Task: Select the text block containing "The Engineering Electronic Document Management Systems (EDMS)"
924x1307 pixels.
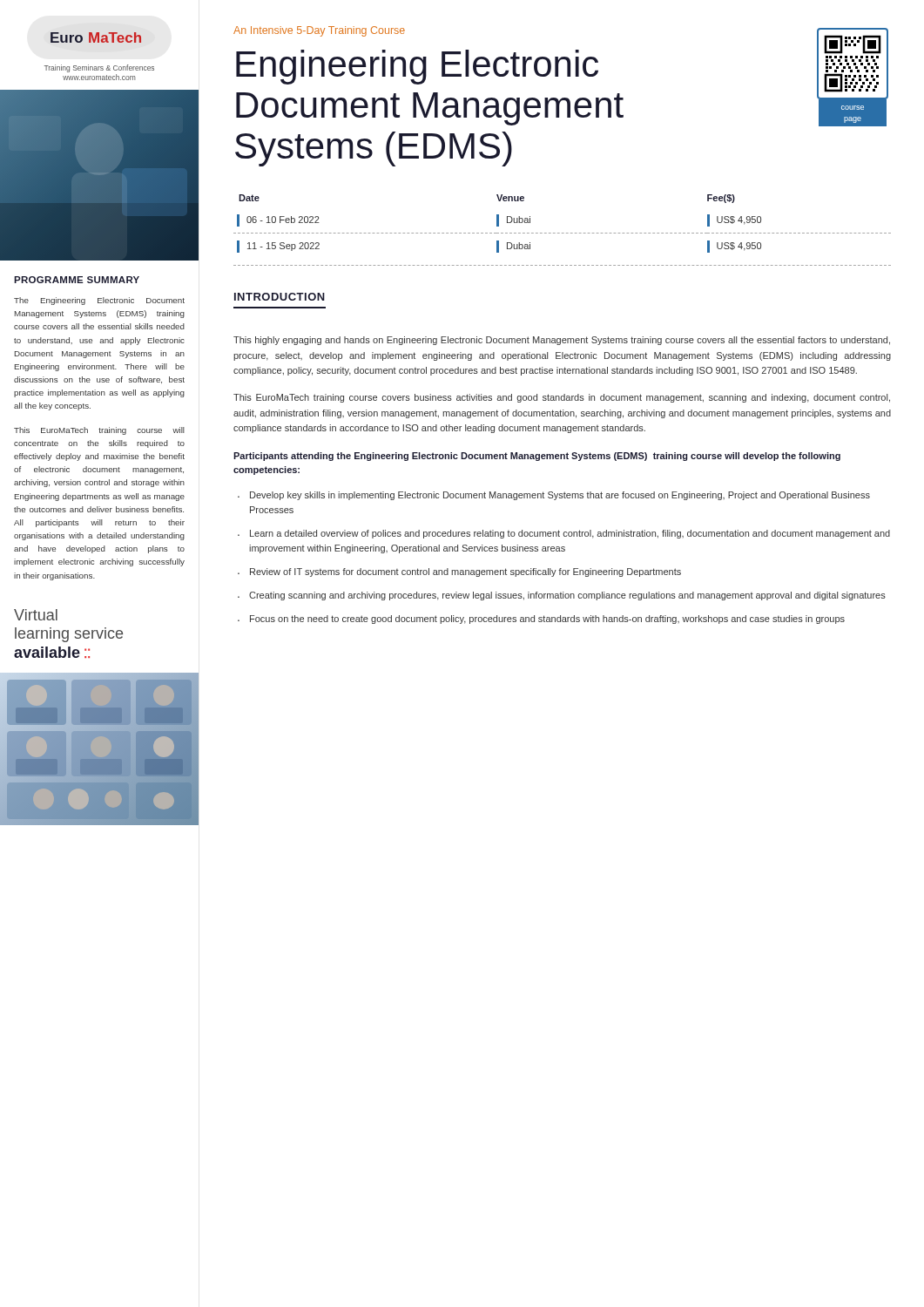Action: (99, 438)
